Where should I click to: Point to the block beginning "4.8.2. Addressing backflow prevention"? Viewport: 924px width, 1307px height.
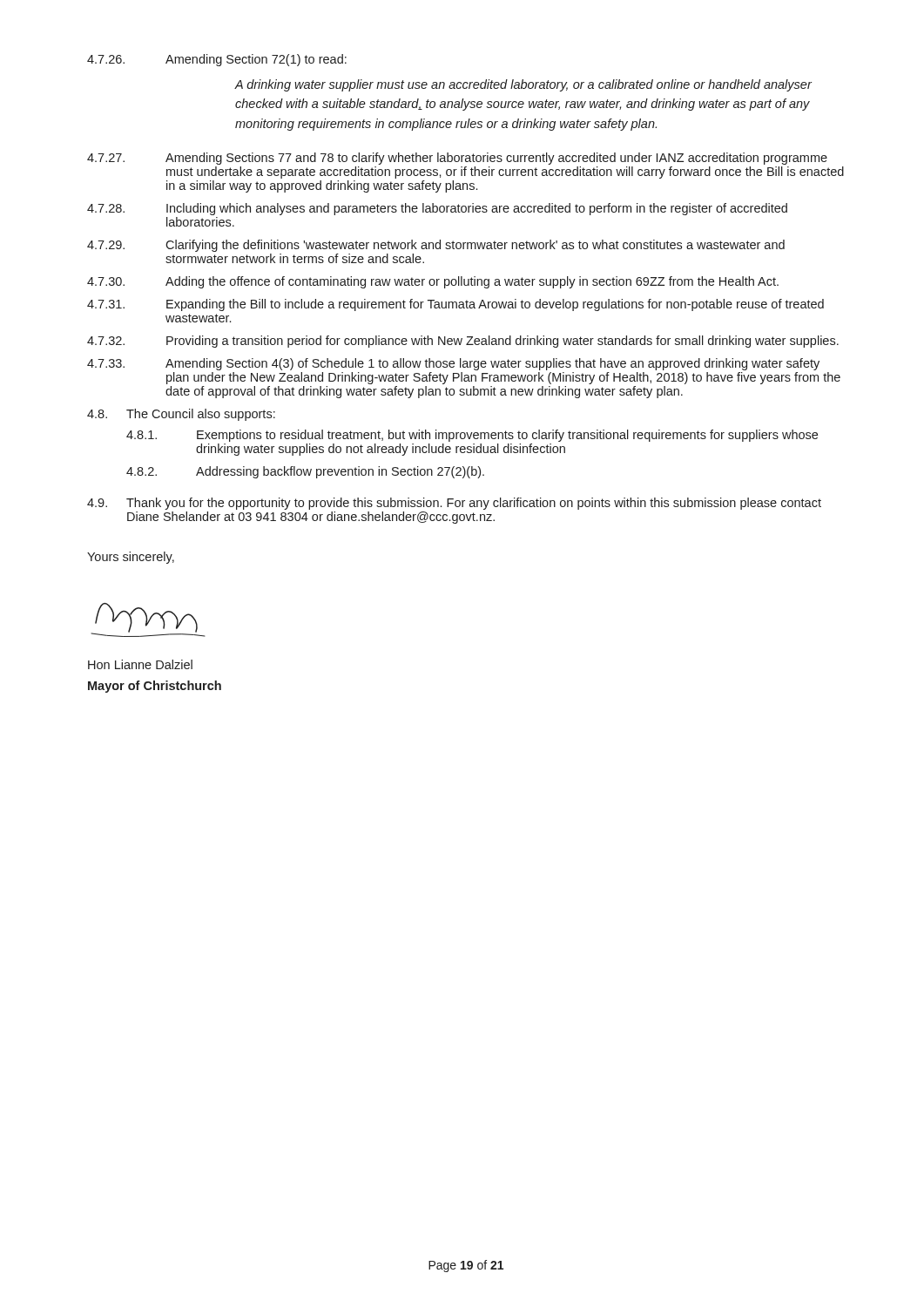(486, 472)
